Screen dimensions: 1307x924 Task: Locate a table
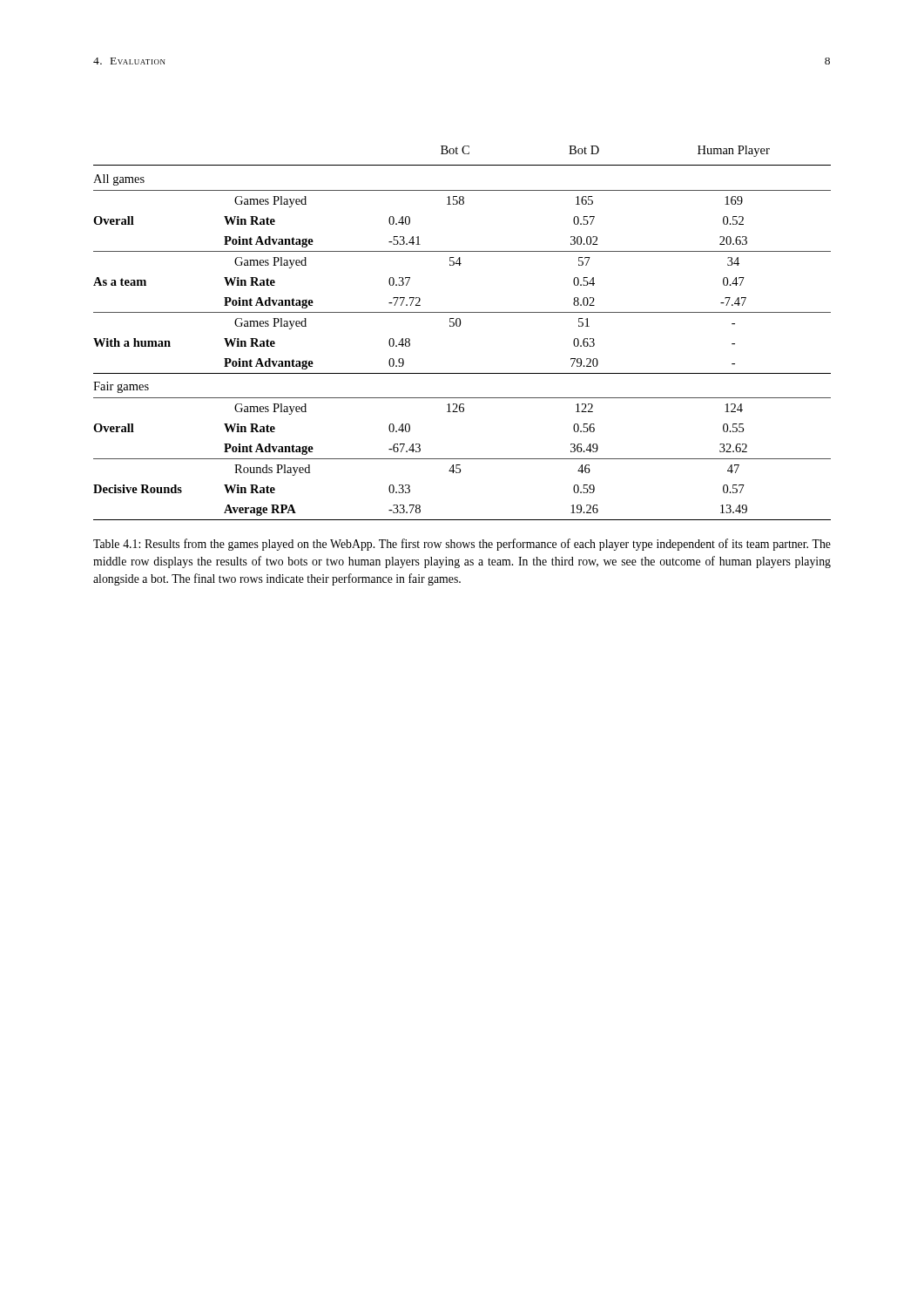(462, 330)
